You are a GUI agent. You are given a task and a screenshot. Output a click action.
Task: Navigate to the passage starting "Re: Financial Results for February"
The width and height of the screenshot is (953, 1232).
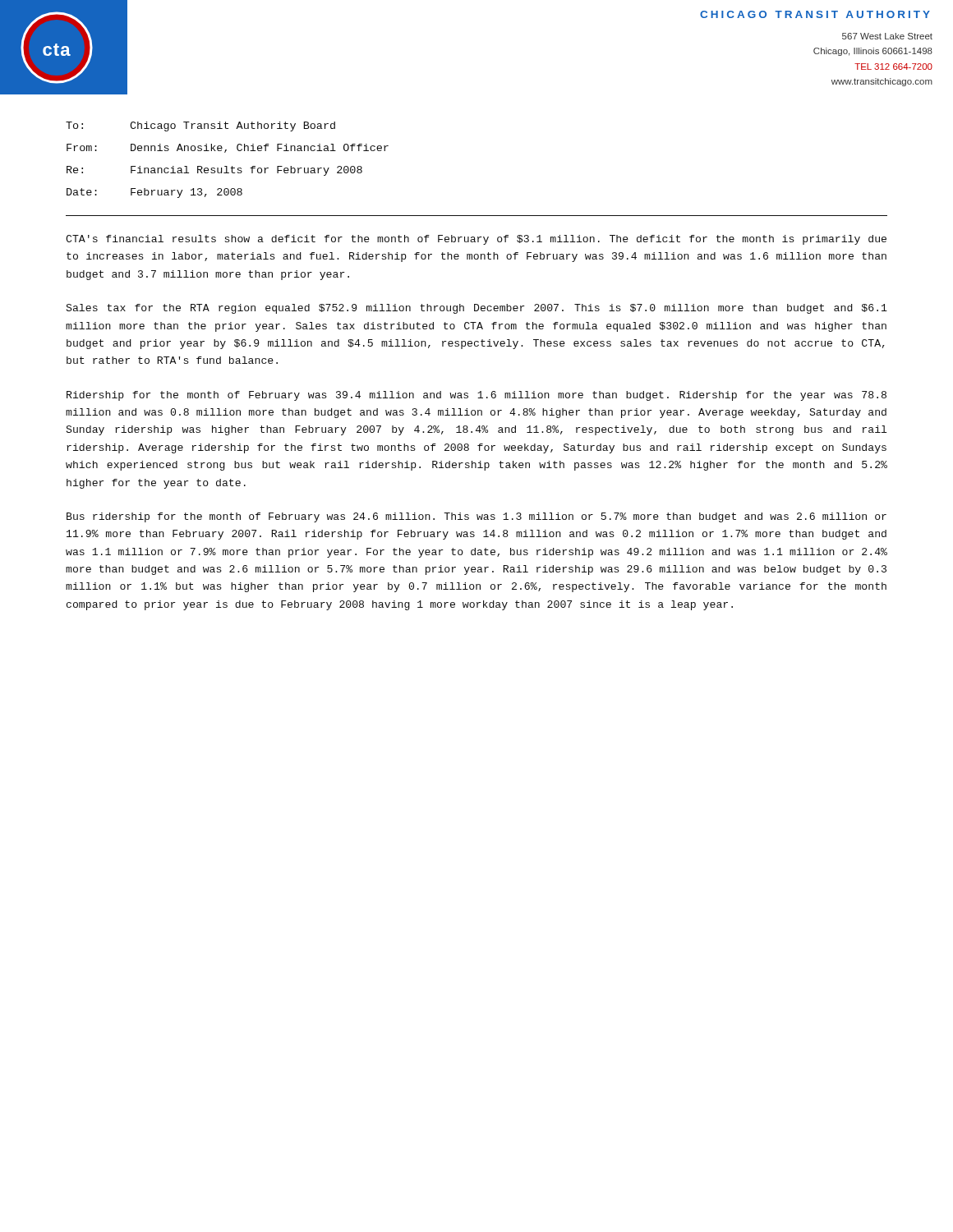tap(214, 170)
